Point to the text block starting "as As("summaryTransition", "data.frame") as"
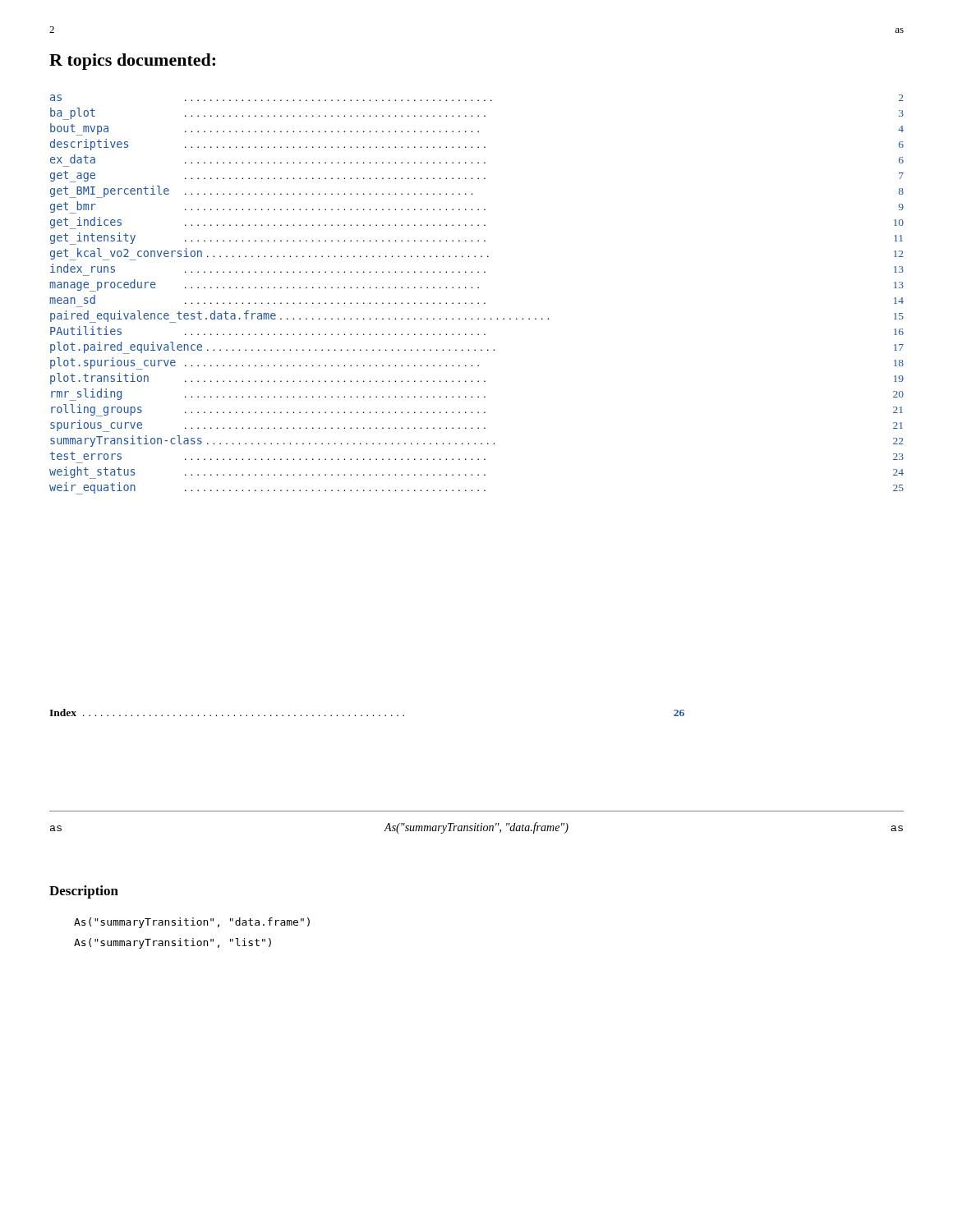This screenshot has height=1232, width=953. tap(476, 828)
